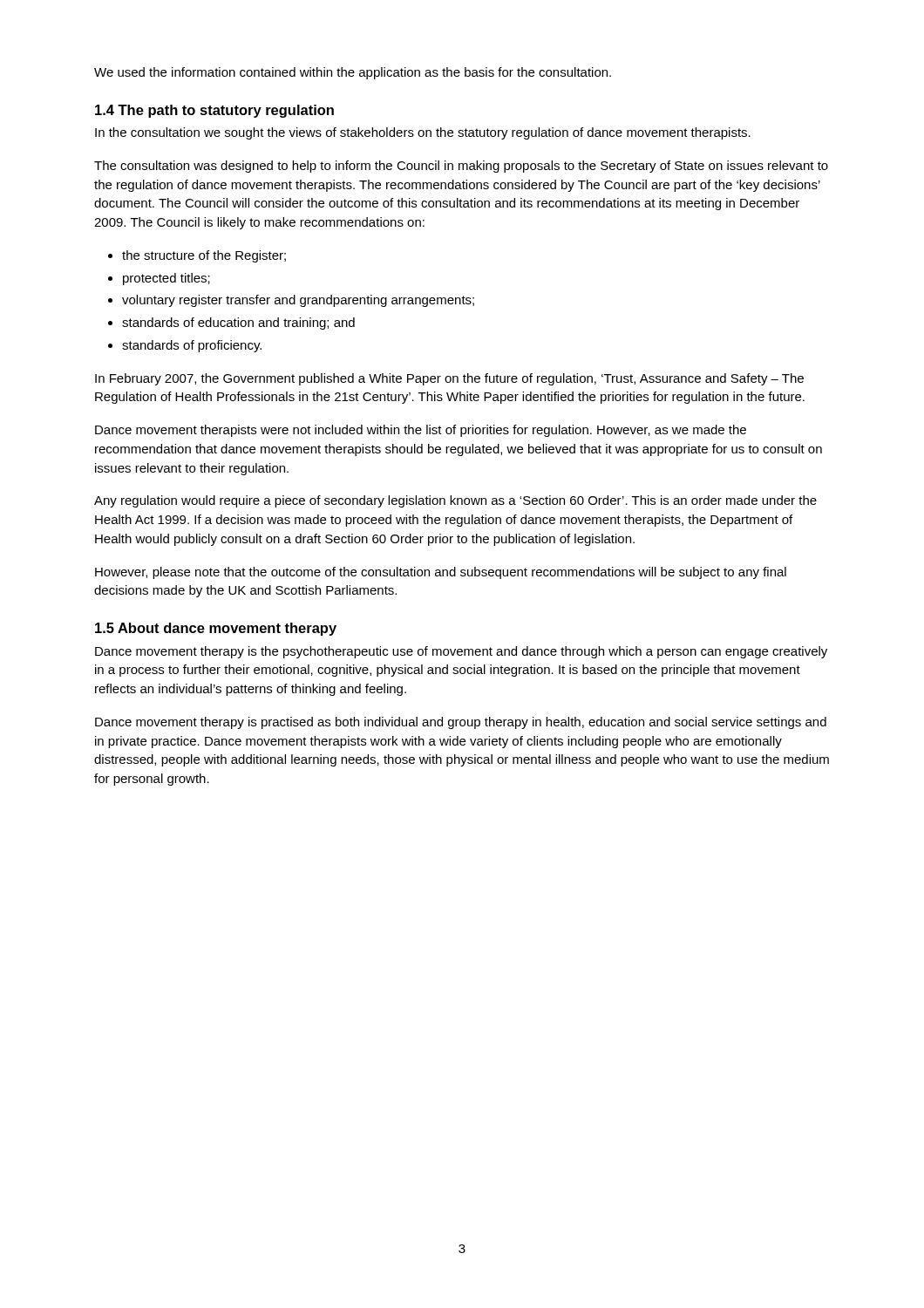Navigate to the region starting "standards of education and training; and"

[x=239, y=322]
